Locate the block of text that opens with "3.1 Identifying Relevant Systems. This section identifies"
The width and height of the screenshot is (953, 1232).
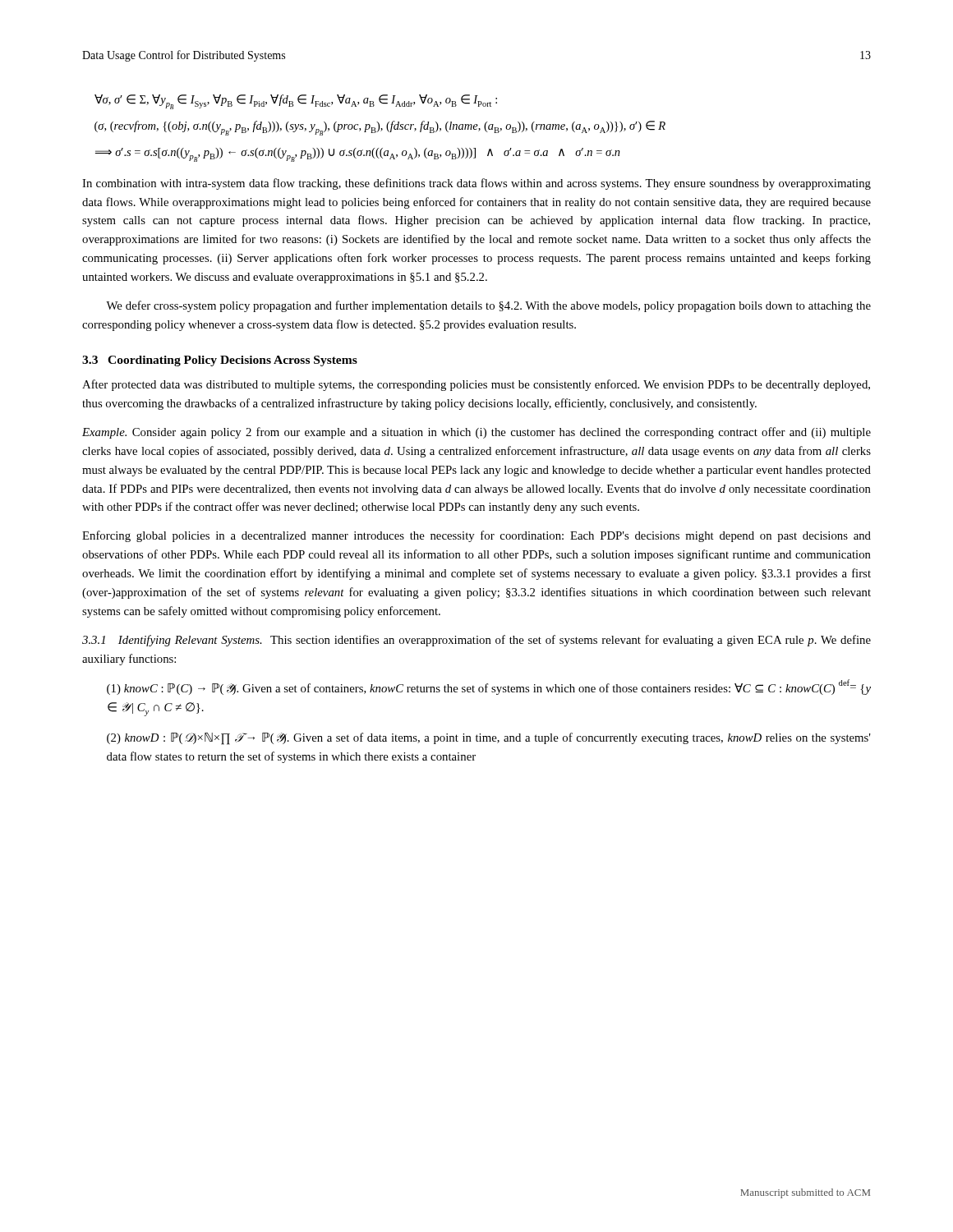[x=476, y=650]
